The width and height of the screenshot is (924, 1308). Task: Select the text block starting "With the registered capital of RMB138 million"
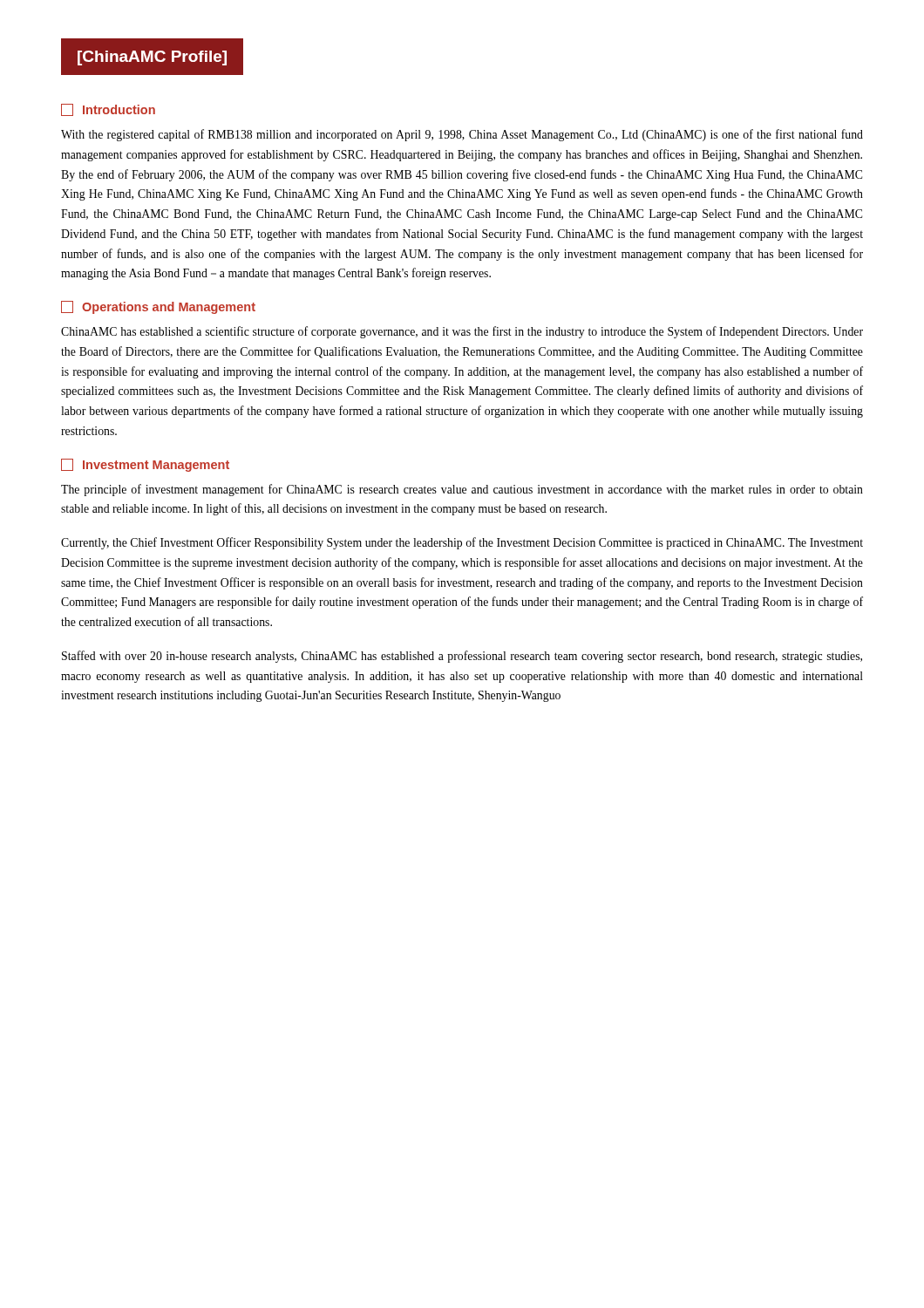tap(462, 204)
